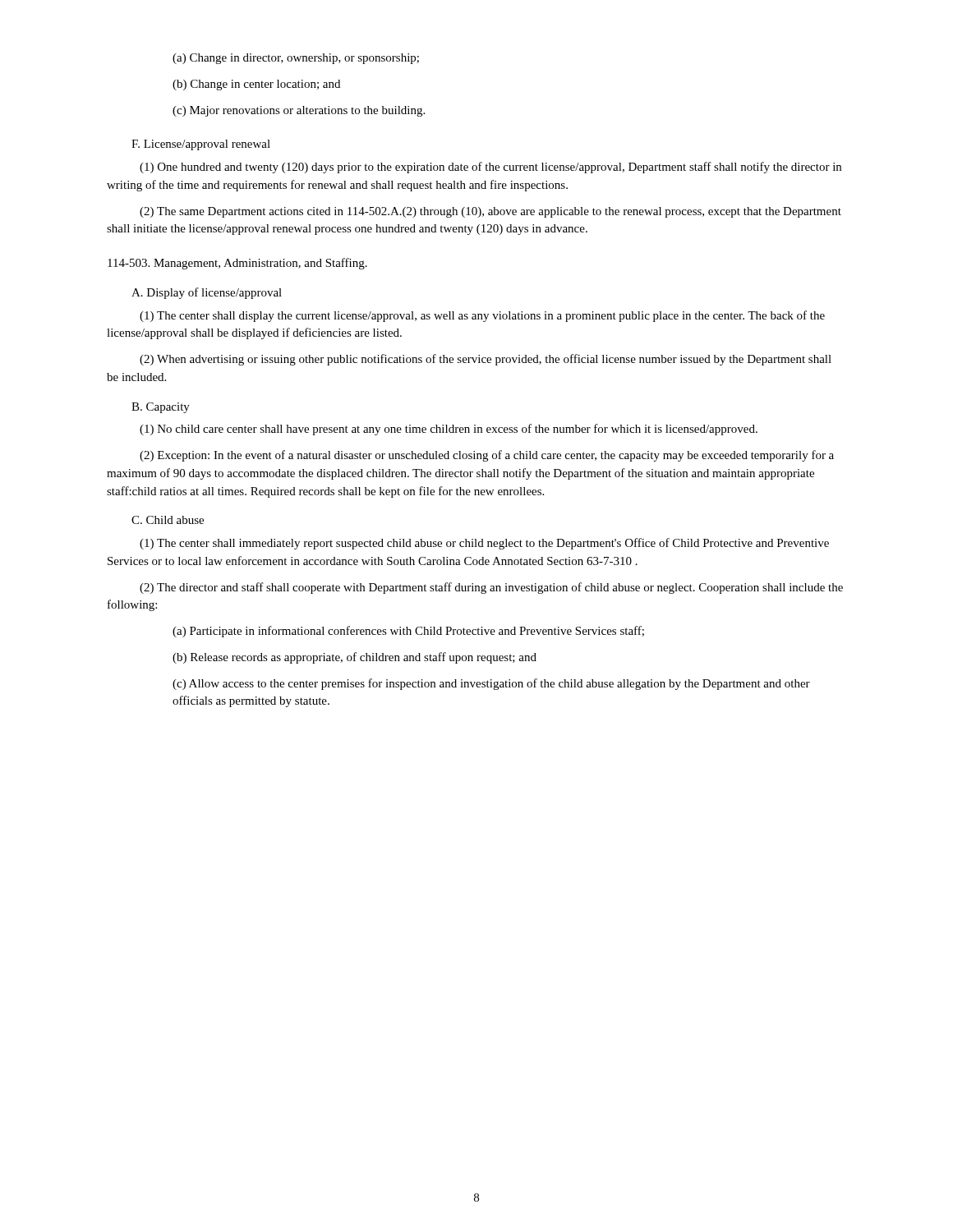Find the section header that says "C. Child abuse"
The height and width of the screenshot is (1232, 953).
(168, 520)
